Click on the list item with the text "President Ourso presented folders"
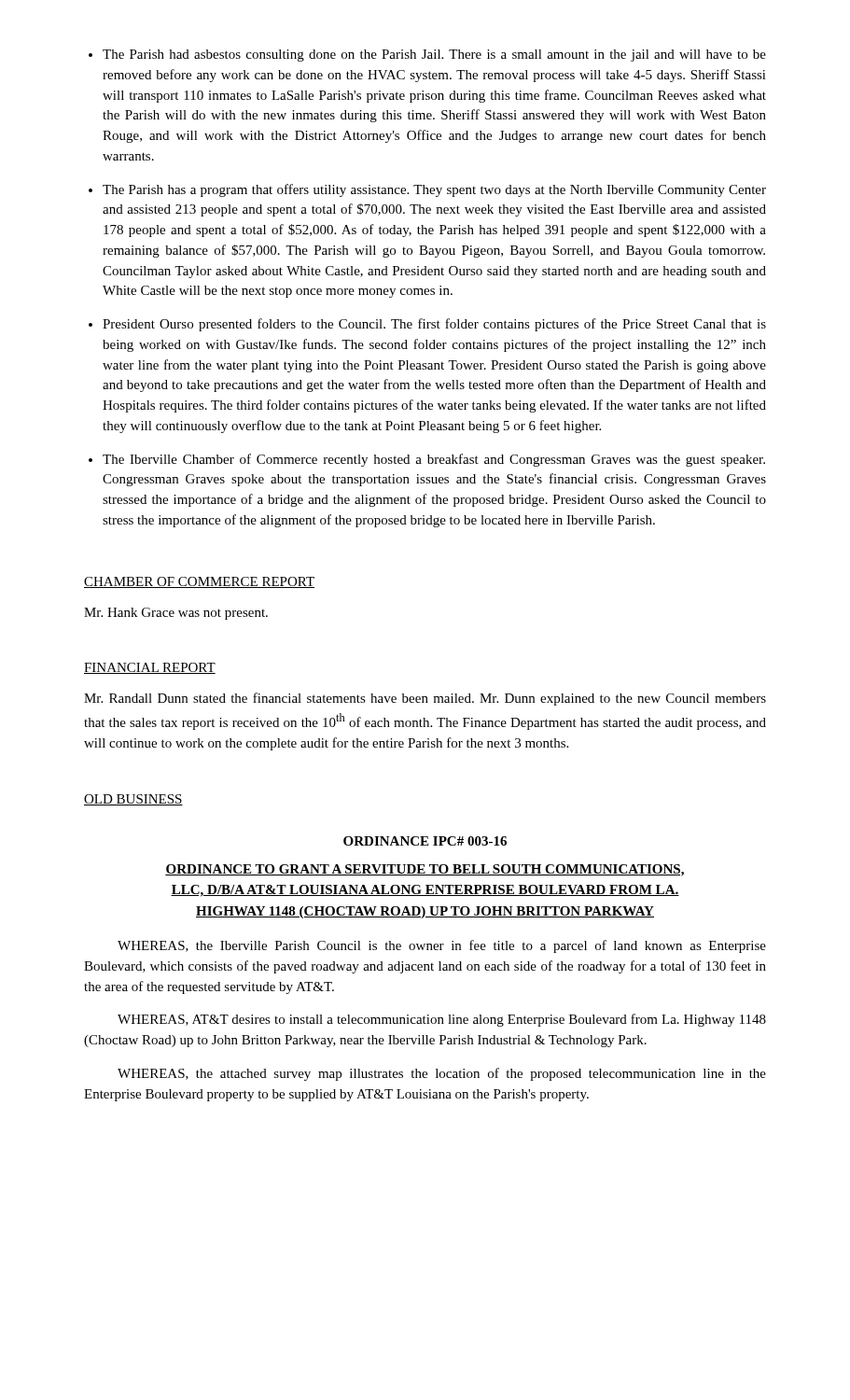Viewport: 850px width, 1400px height. [x=434, y=375]
